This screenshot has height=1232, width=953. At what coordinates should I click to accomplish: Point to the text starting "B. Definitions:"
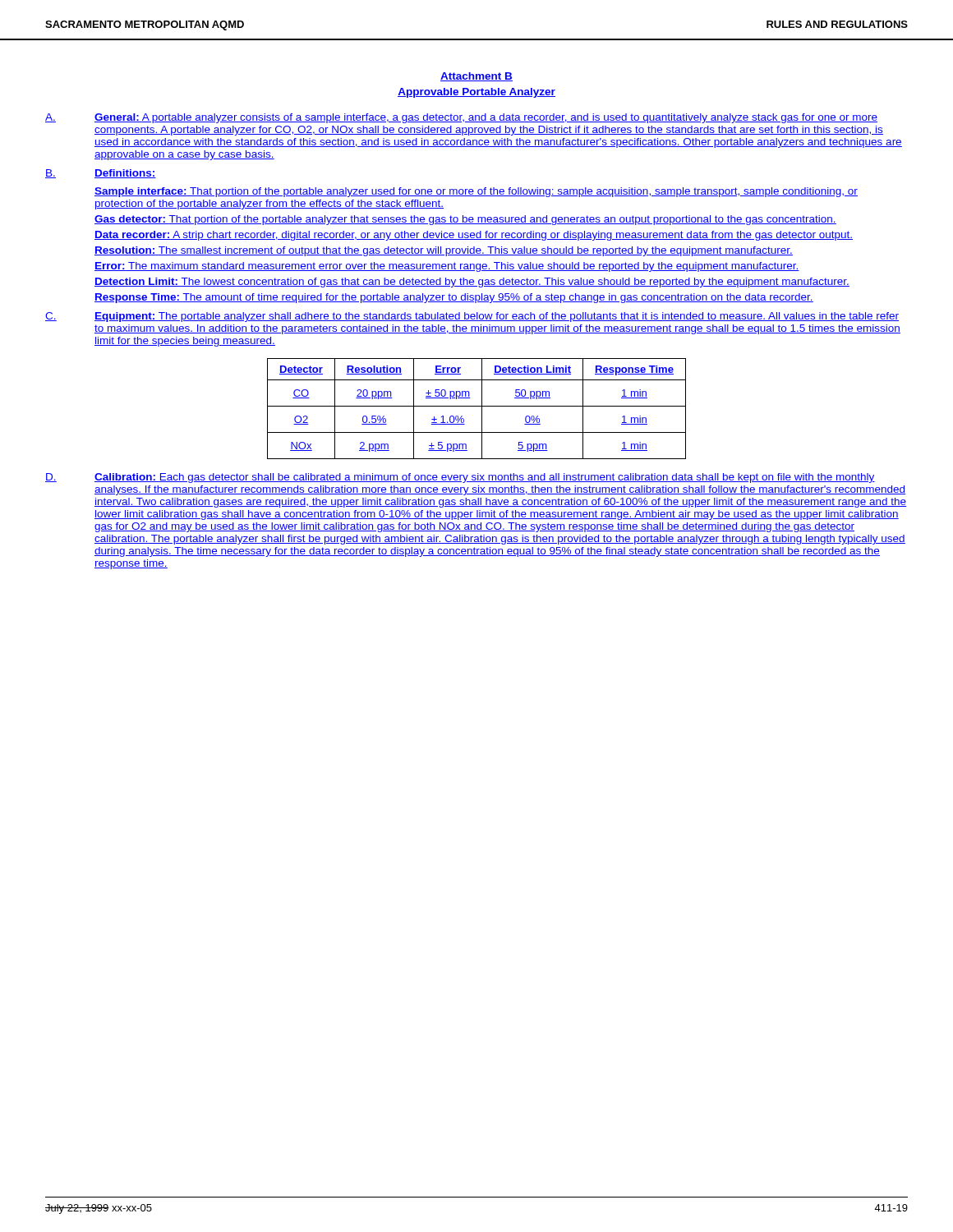101,174
